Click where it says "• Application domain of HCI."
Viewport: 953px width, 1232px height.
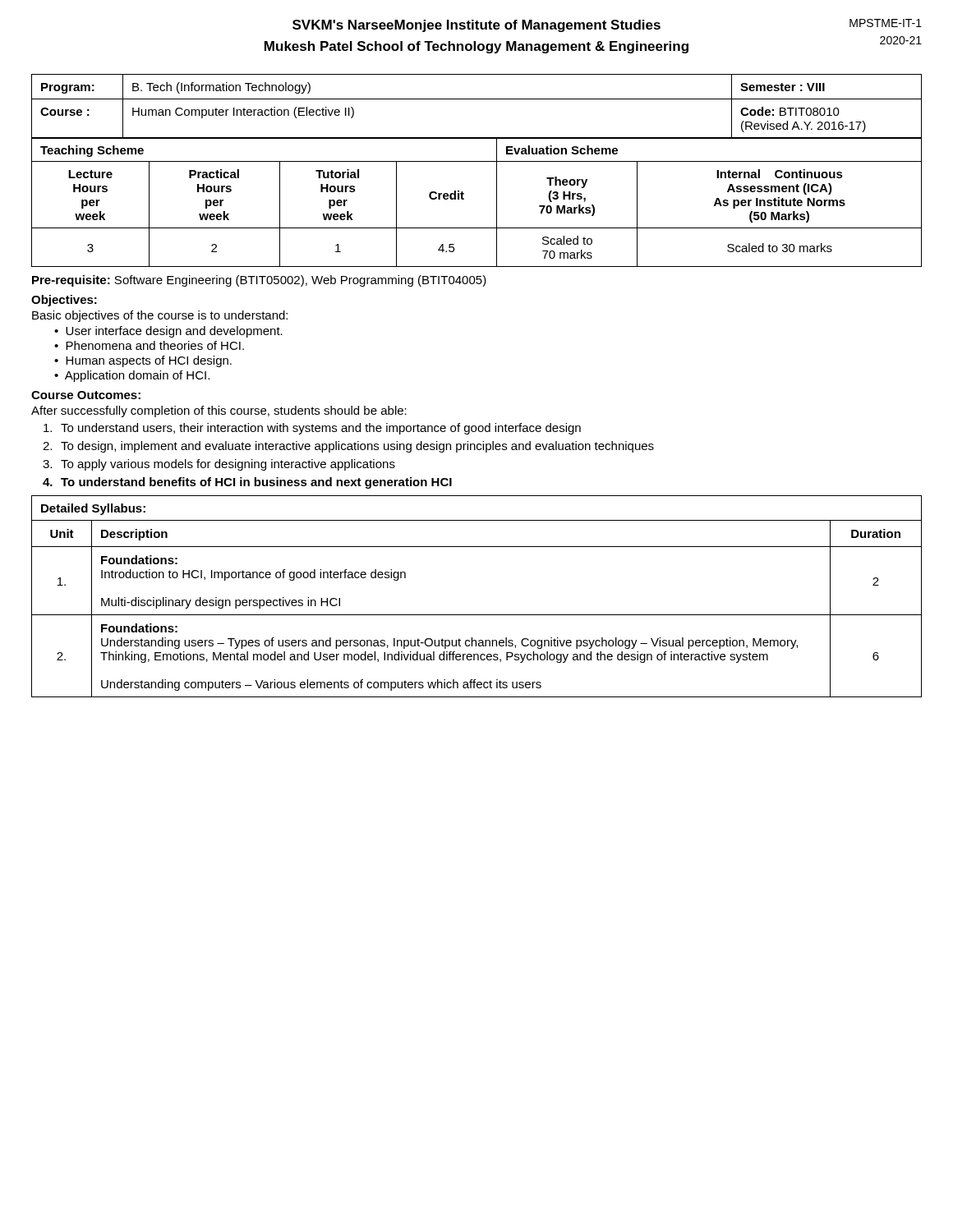tap(132, 375)
